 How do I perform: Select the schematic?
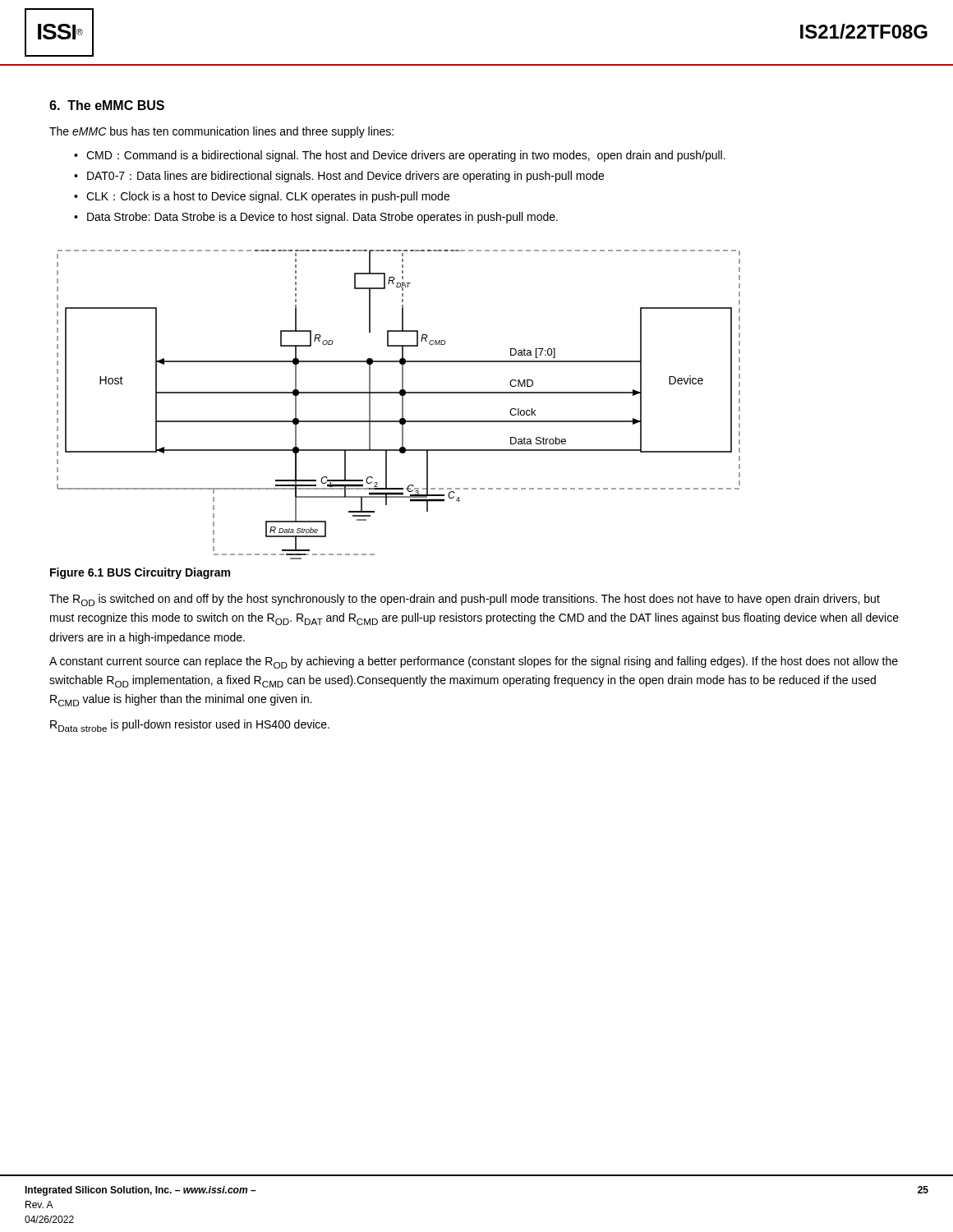pos(476,402)
